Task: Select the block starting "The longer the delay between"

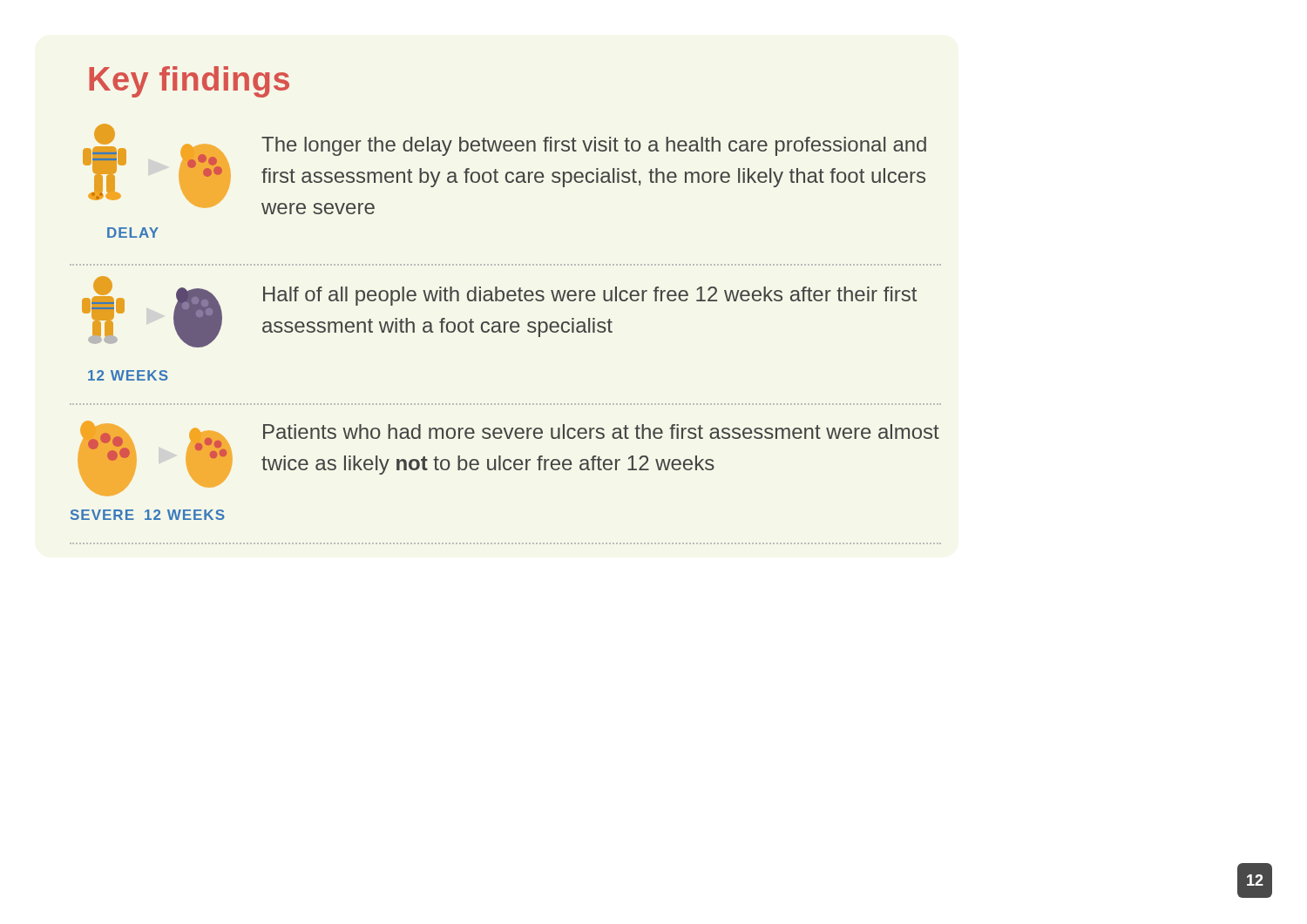Action: (594, 176)
